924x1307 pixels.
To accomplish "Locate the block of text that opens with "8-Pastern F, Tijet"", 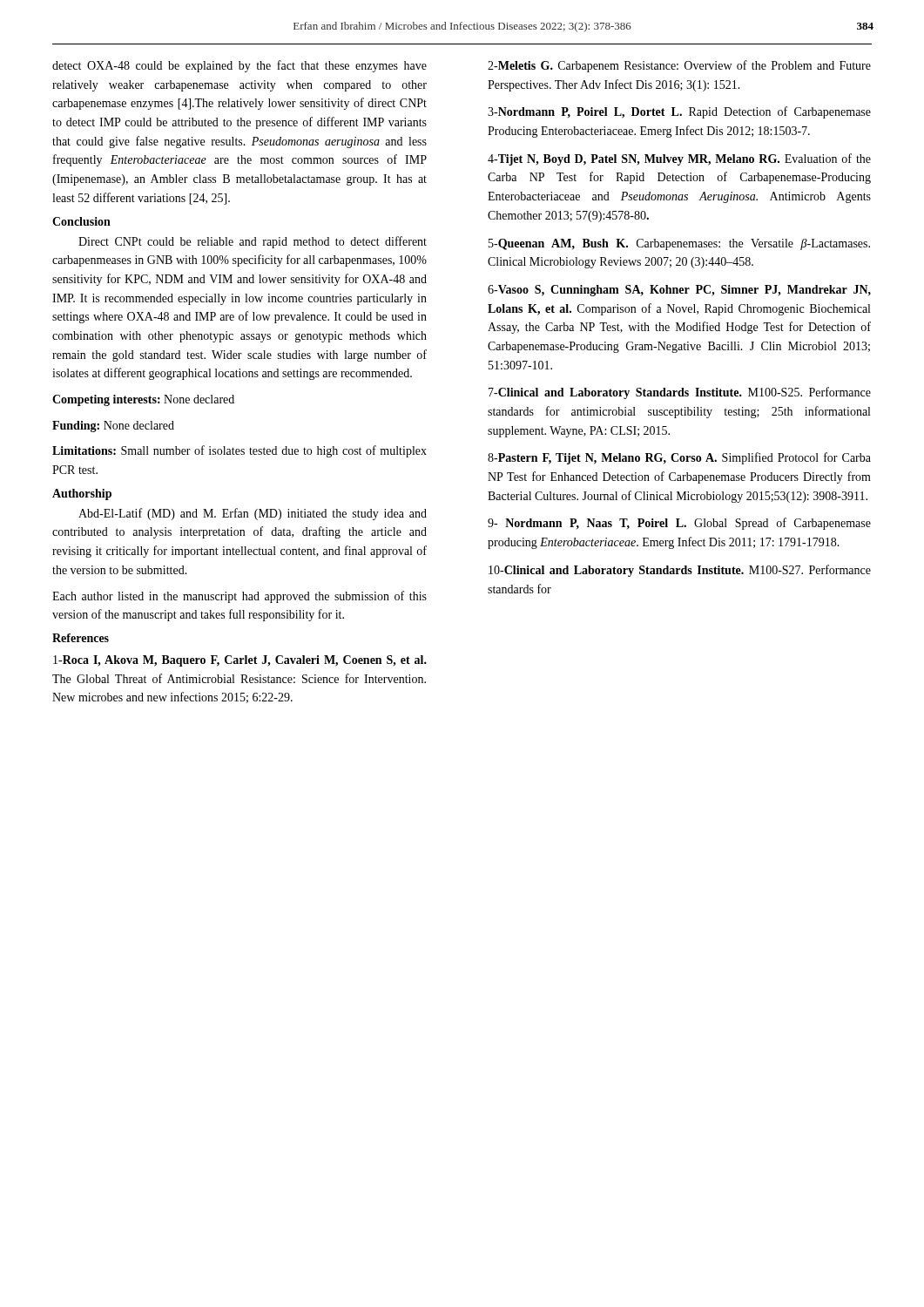I will (679, 477).
